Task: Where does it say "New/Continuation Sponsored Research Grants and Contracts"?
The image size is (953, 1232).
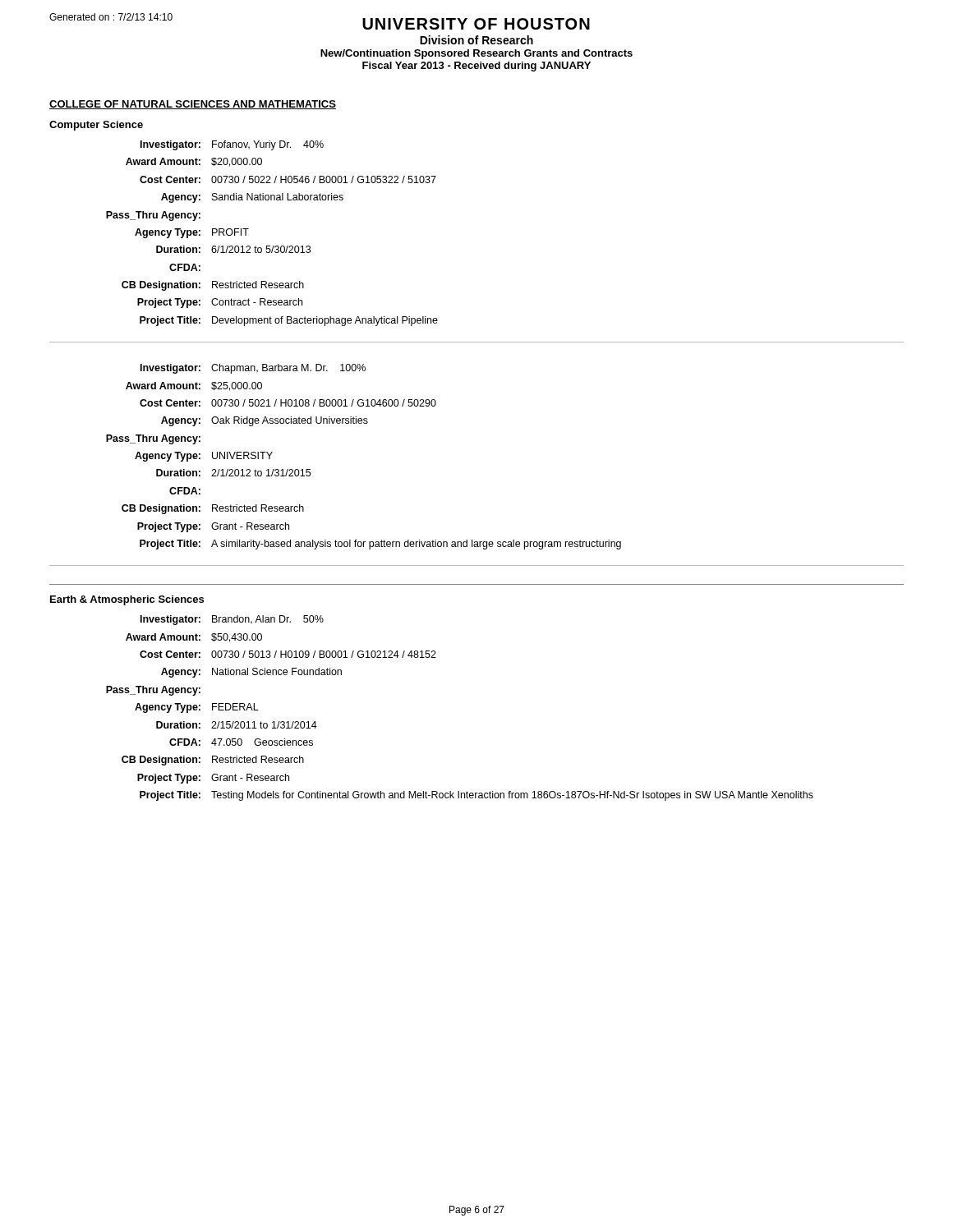Action: pyautogui.click(x=476, y=53)
